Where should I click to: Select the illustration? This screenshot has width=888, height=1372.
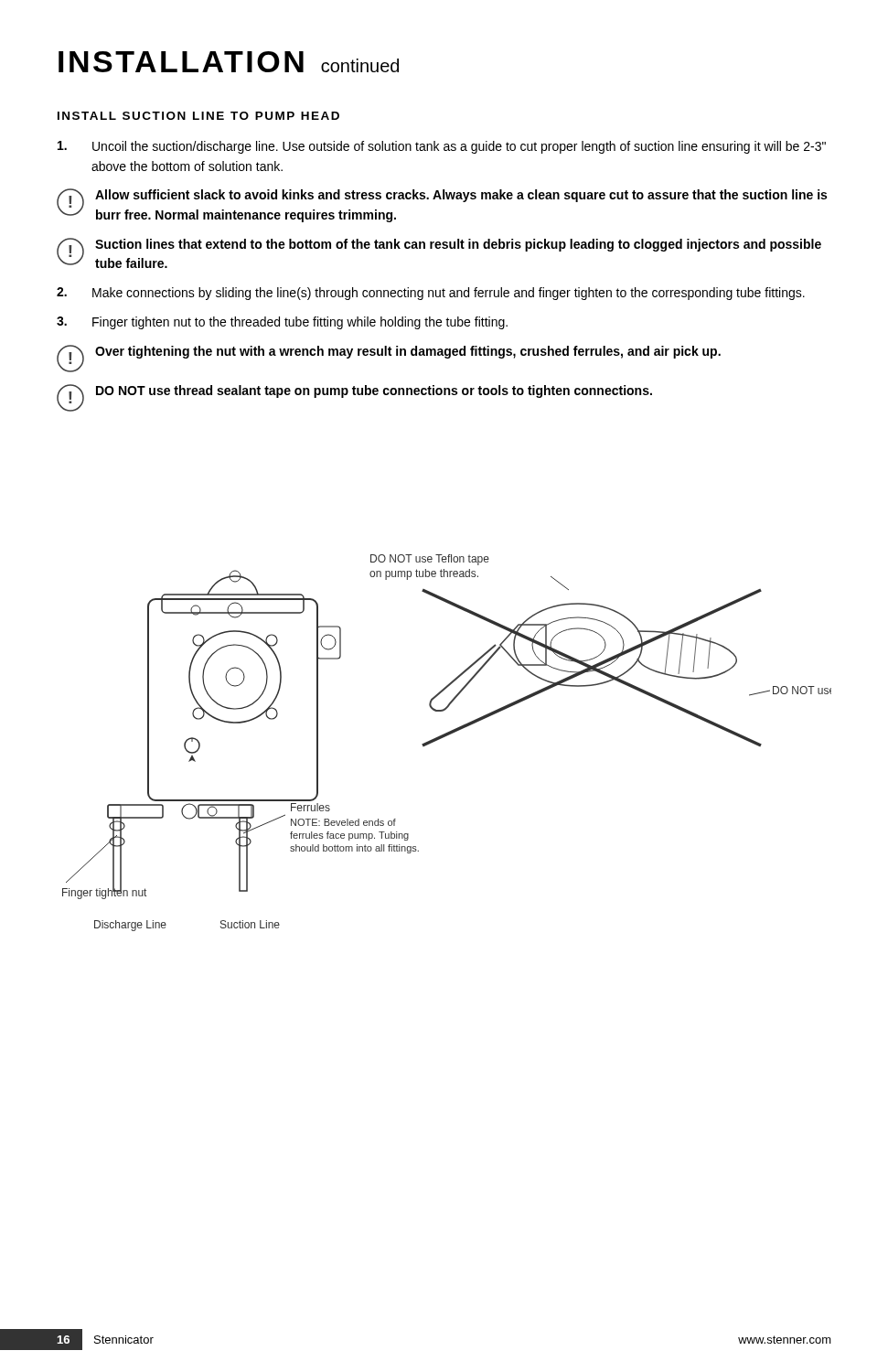click(444, 782)
